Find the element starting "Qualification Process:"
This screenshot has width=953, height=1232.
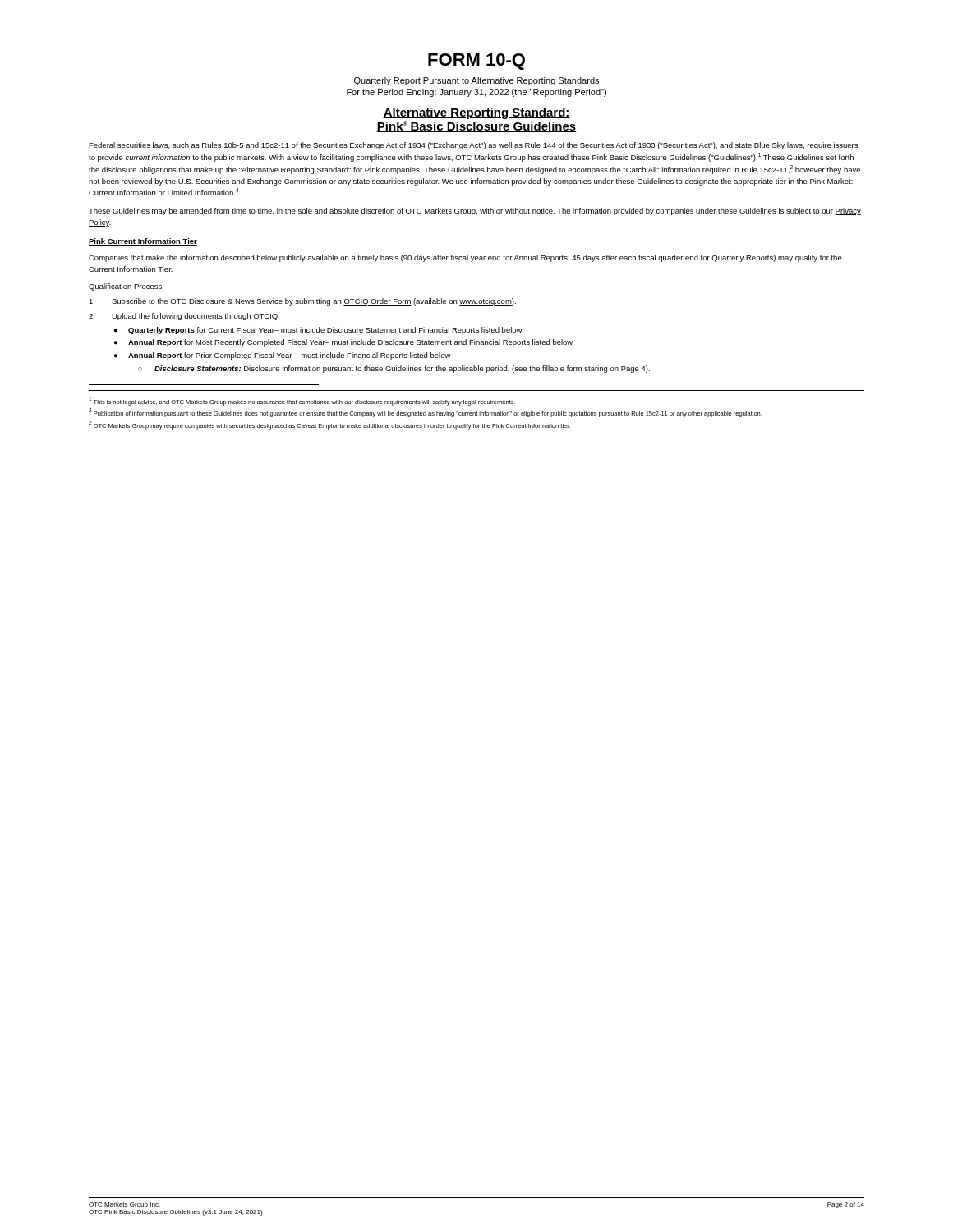pos(126,287)
